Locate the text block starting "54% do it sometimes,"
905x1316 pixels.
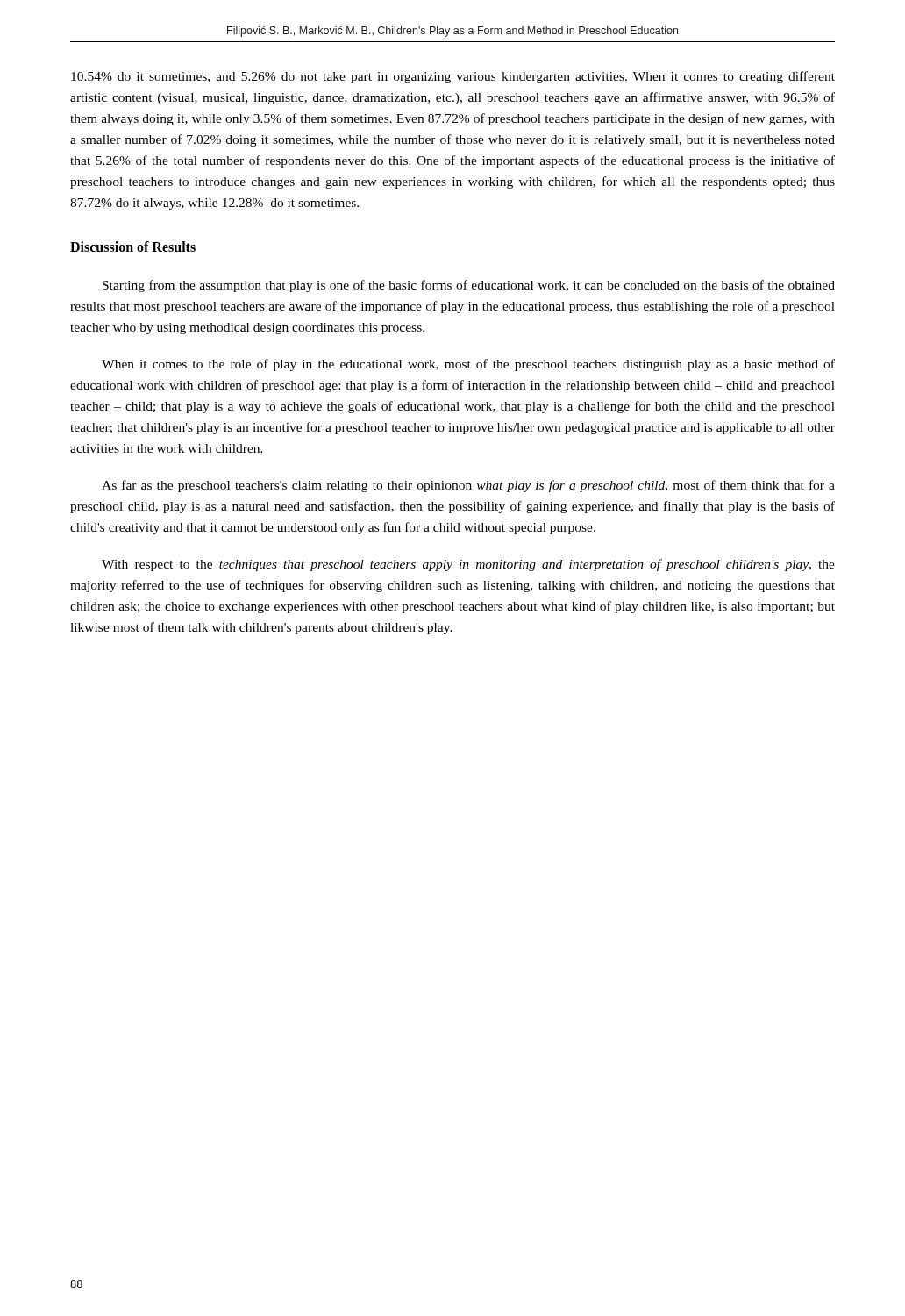click(452, 140)
